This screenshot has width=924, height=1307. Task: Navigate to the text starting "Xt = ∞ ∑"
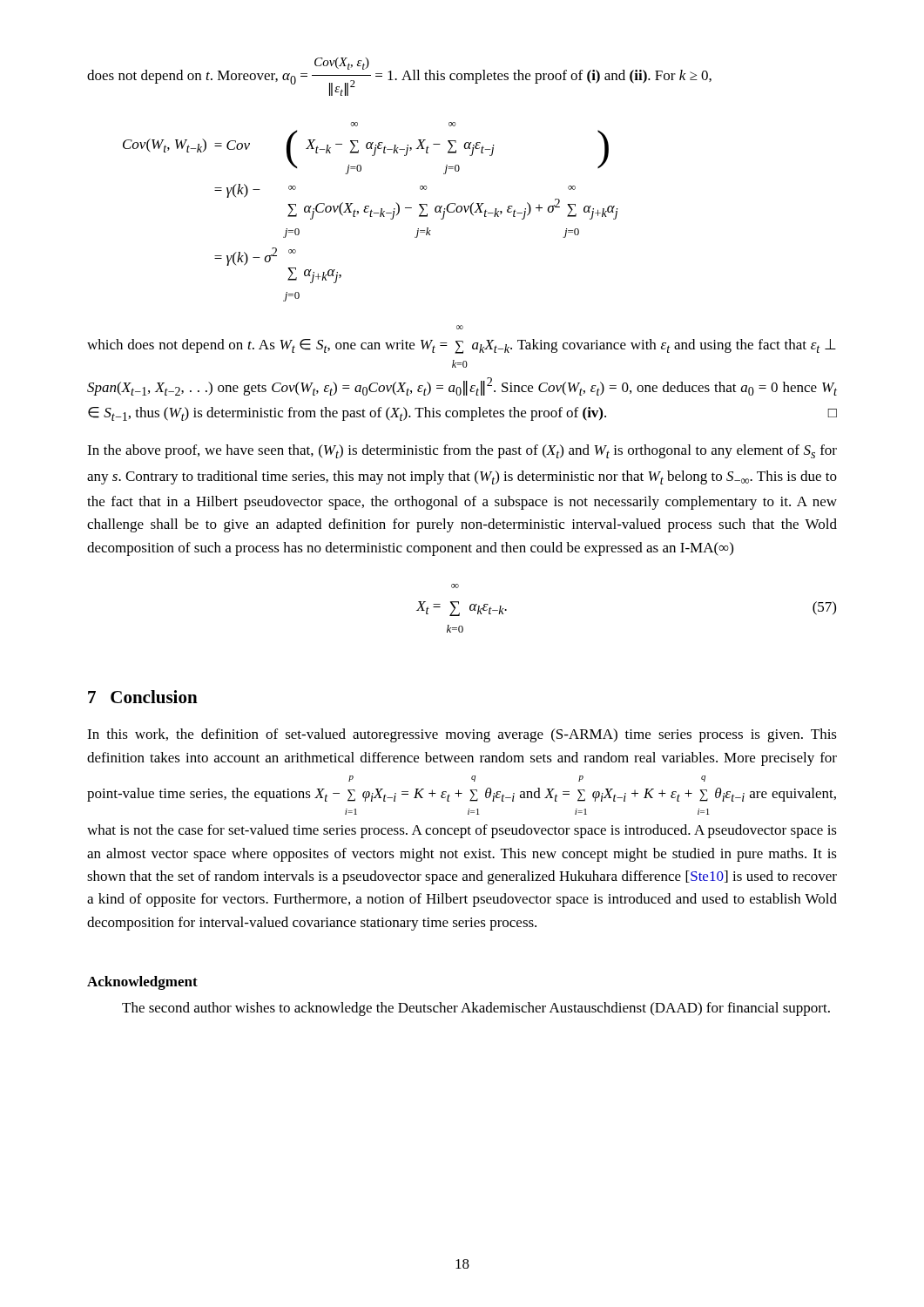pos(455,586)
